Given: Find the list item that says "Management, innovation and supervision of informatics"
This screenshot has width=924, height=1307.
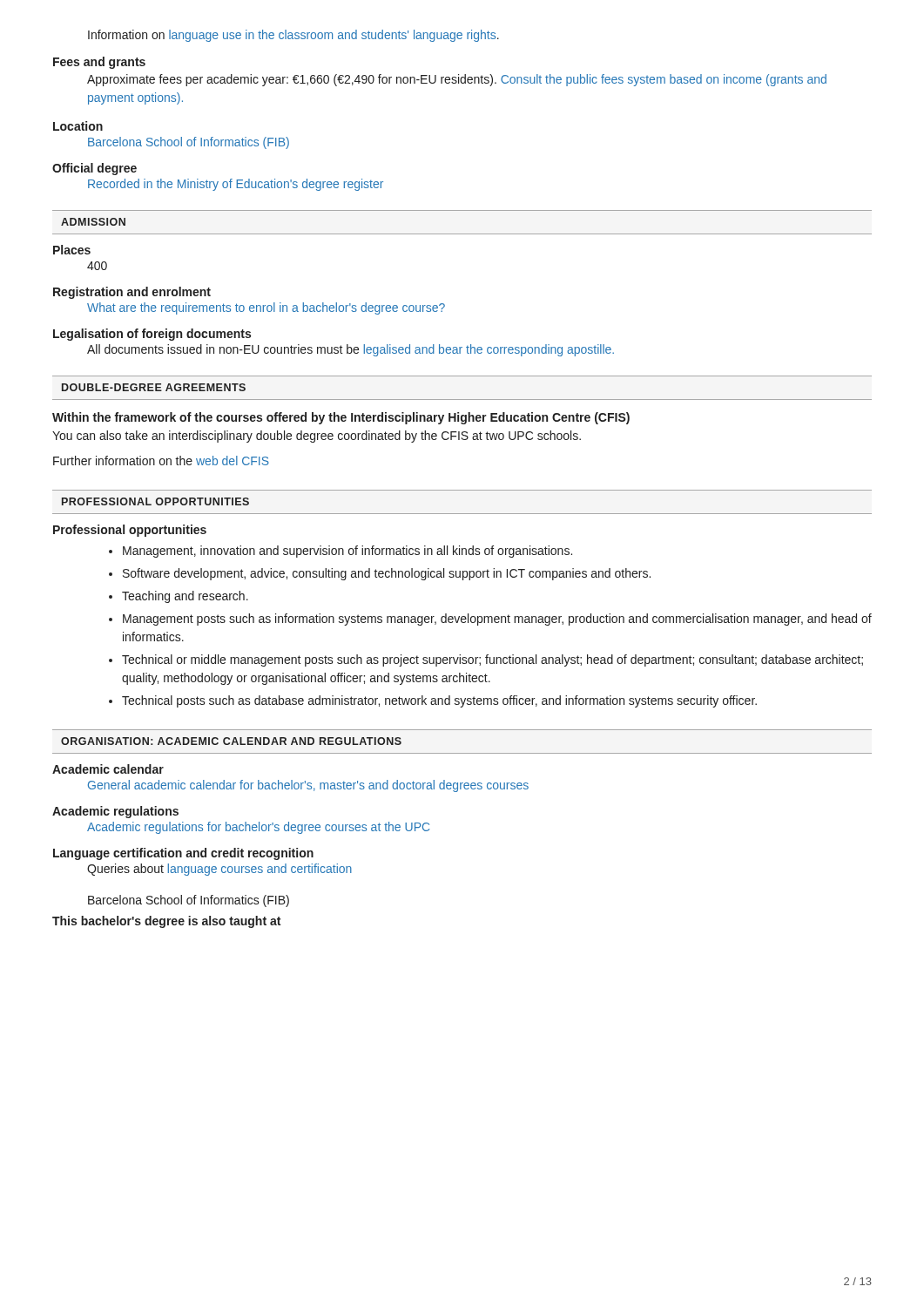Looking at the screenshot, I should pos(348,551).
